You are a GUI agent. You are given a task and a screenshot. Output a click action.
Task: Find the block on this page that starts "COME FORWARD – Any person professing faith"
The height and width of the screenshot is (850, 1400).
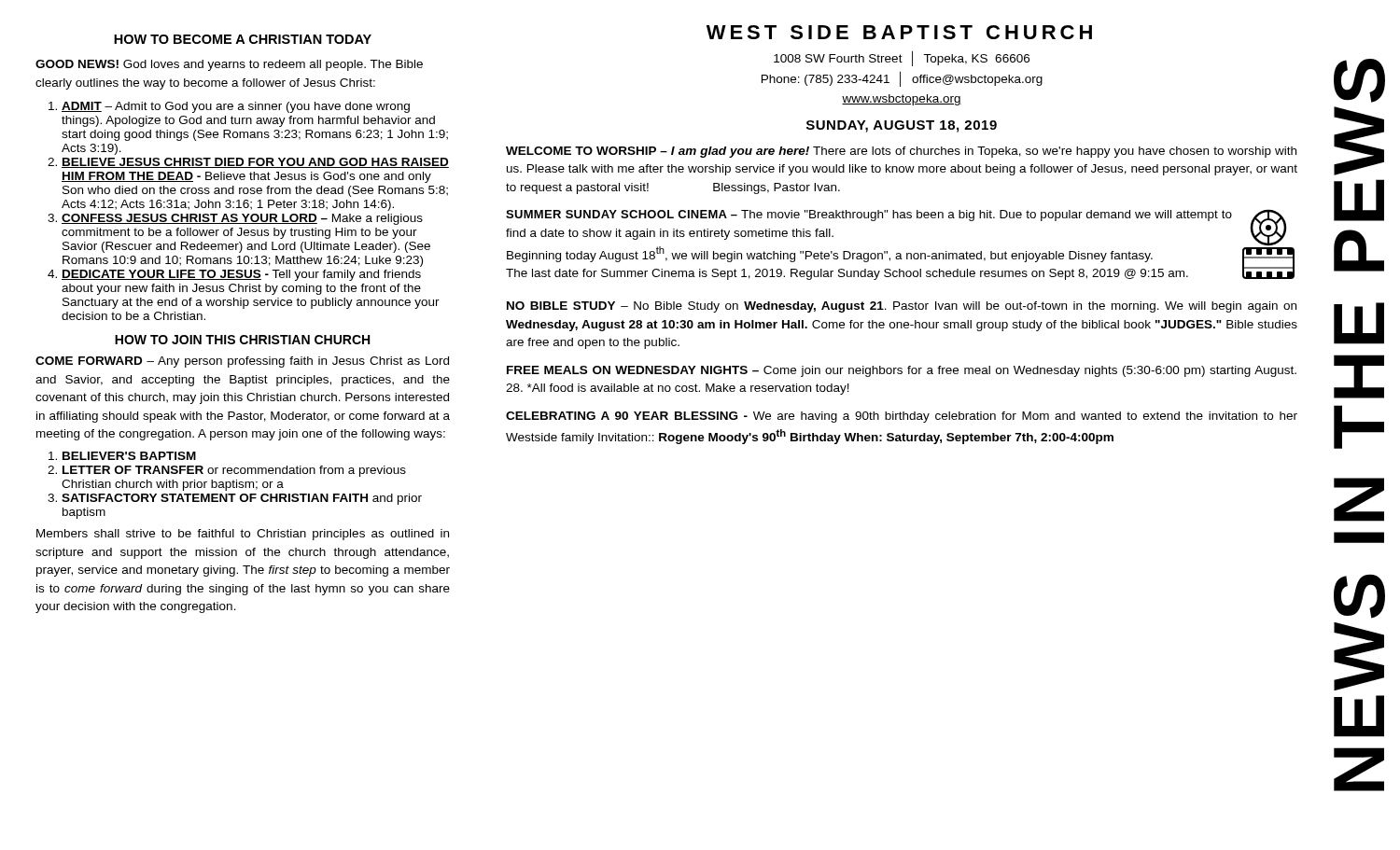point(243,397)
